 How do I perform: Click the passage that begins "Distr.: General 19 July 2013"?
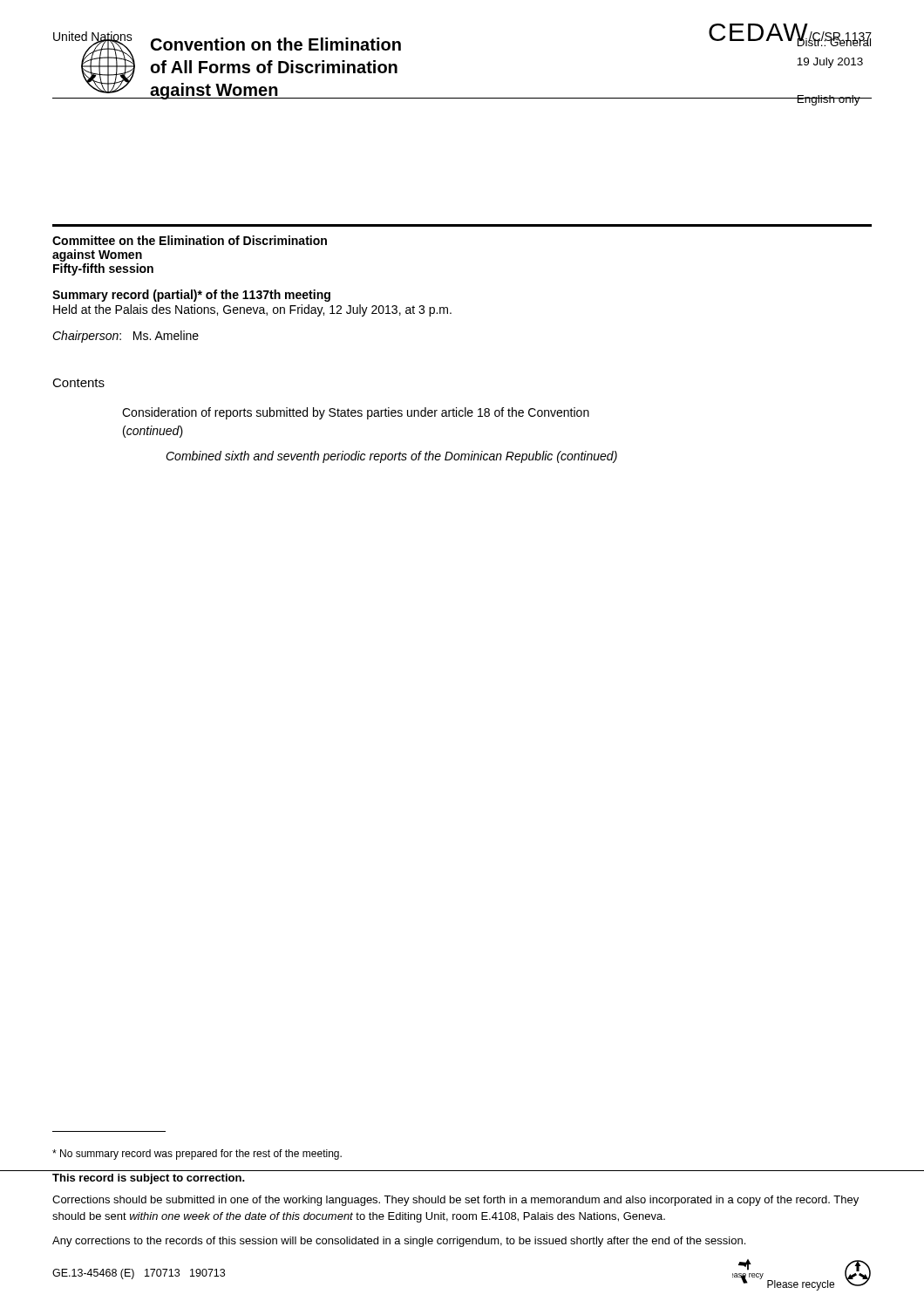point(834,71)
